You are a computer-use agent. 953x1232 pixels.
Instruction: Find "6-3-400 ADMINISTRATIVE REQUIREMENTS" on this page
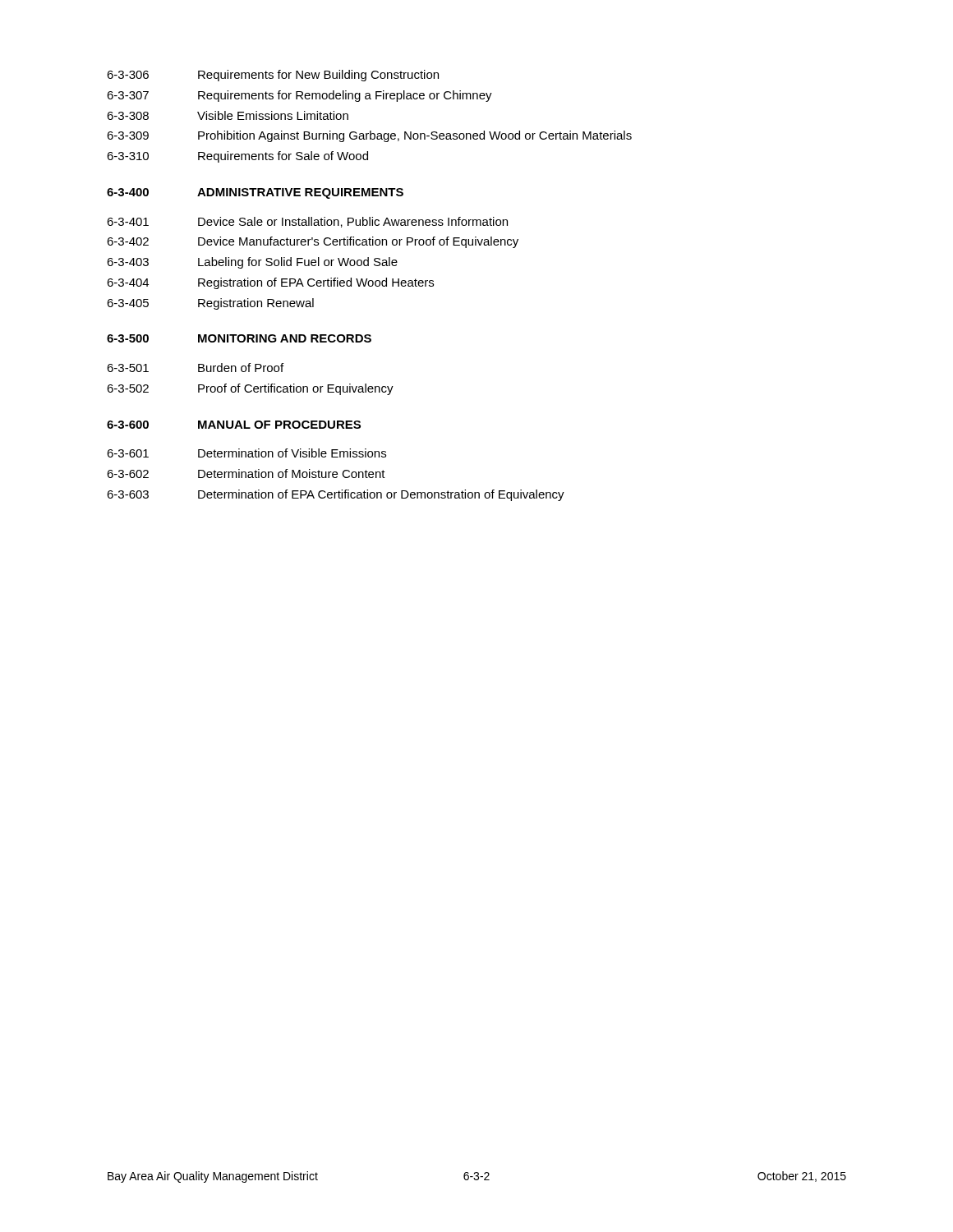[x=255, y=192]
